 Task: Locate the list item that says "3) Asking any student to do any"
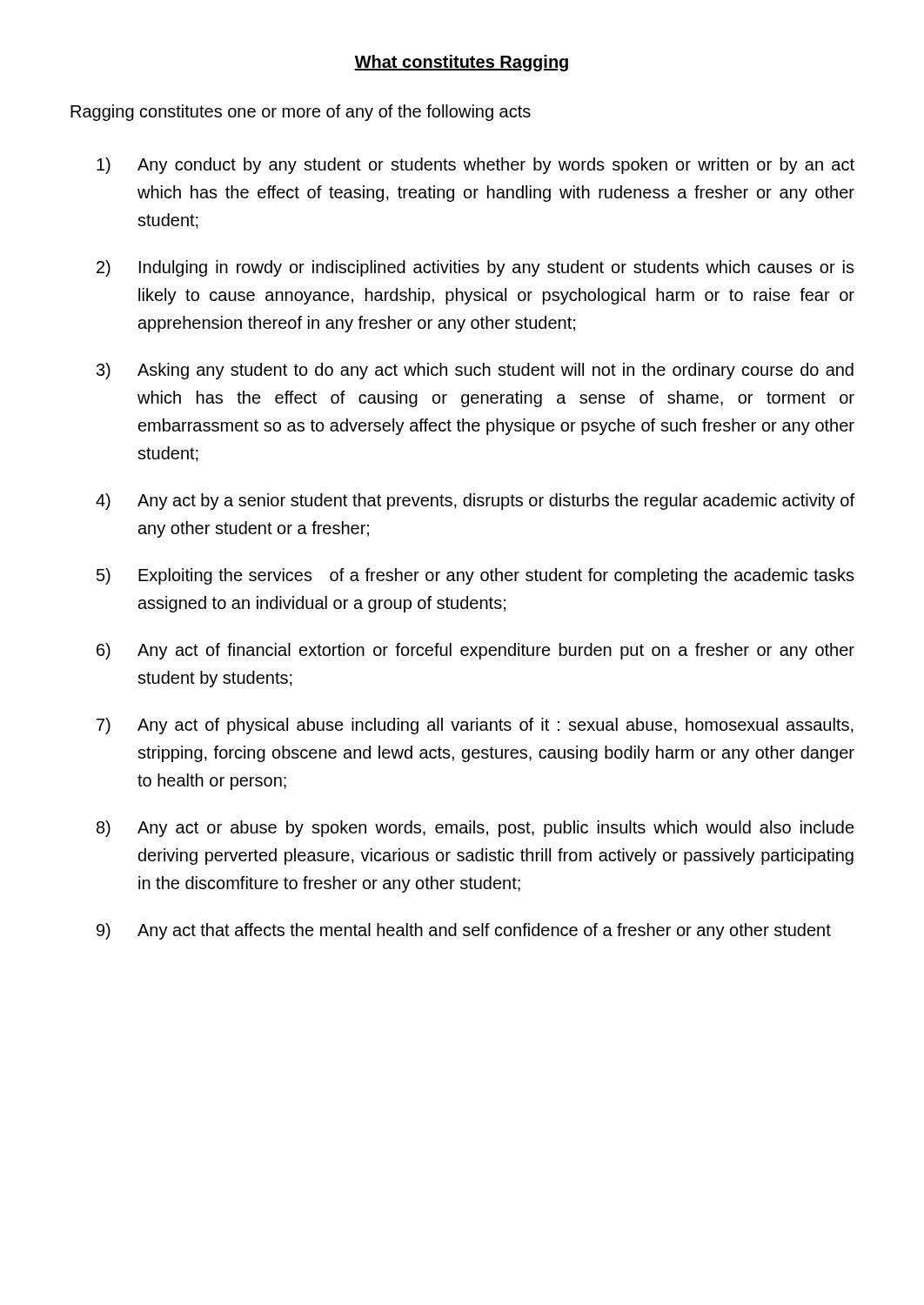pyautogui.click(x=475, y=412)
